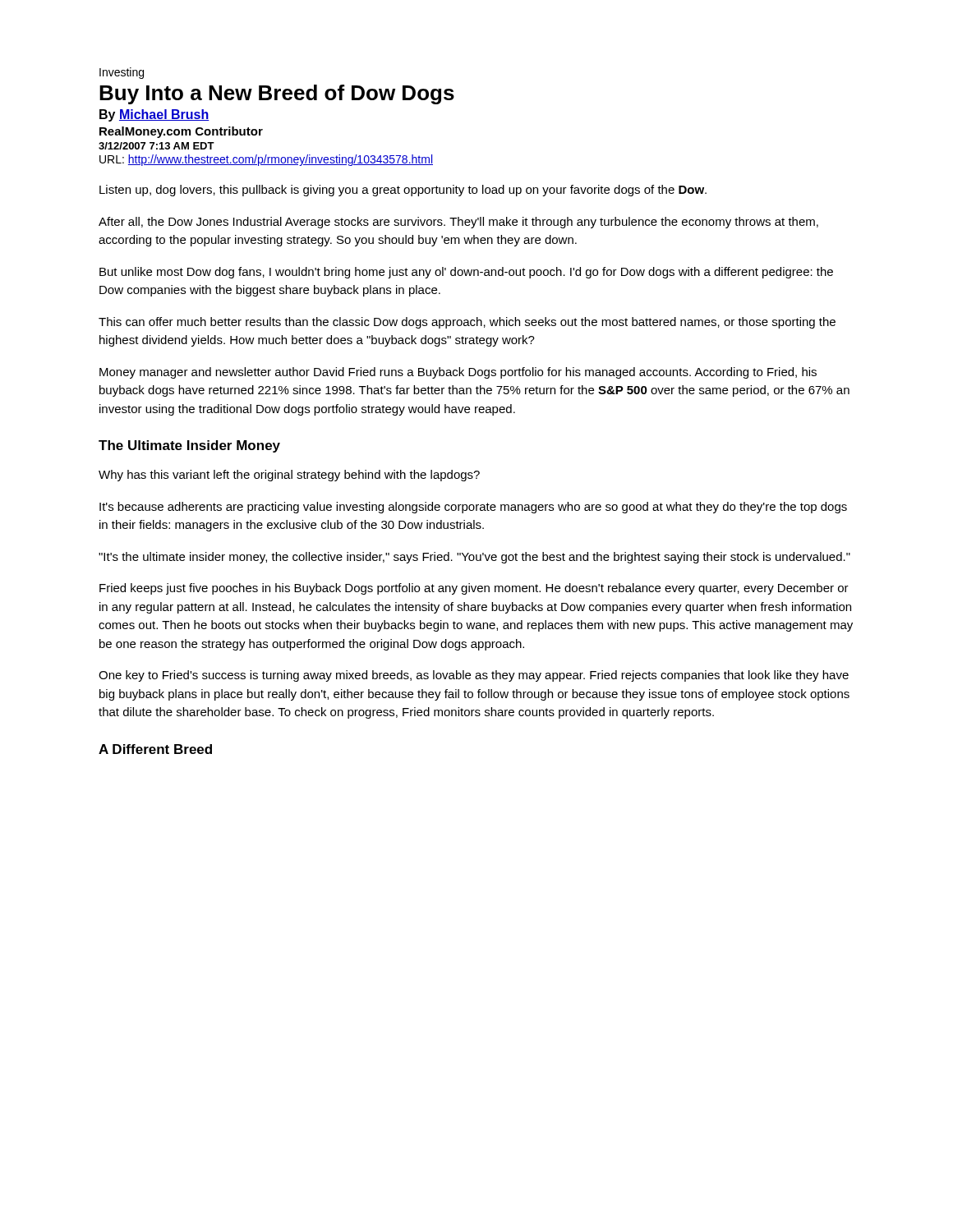Point to the block beginning "After all, the"
Screen dimensions: 1232x953
point(459,230)
